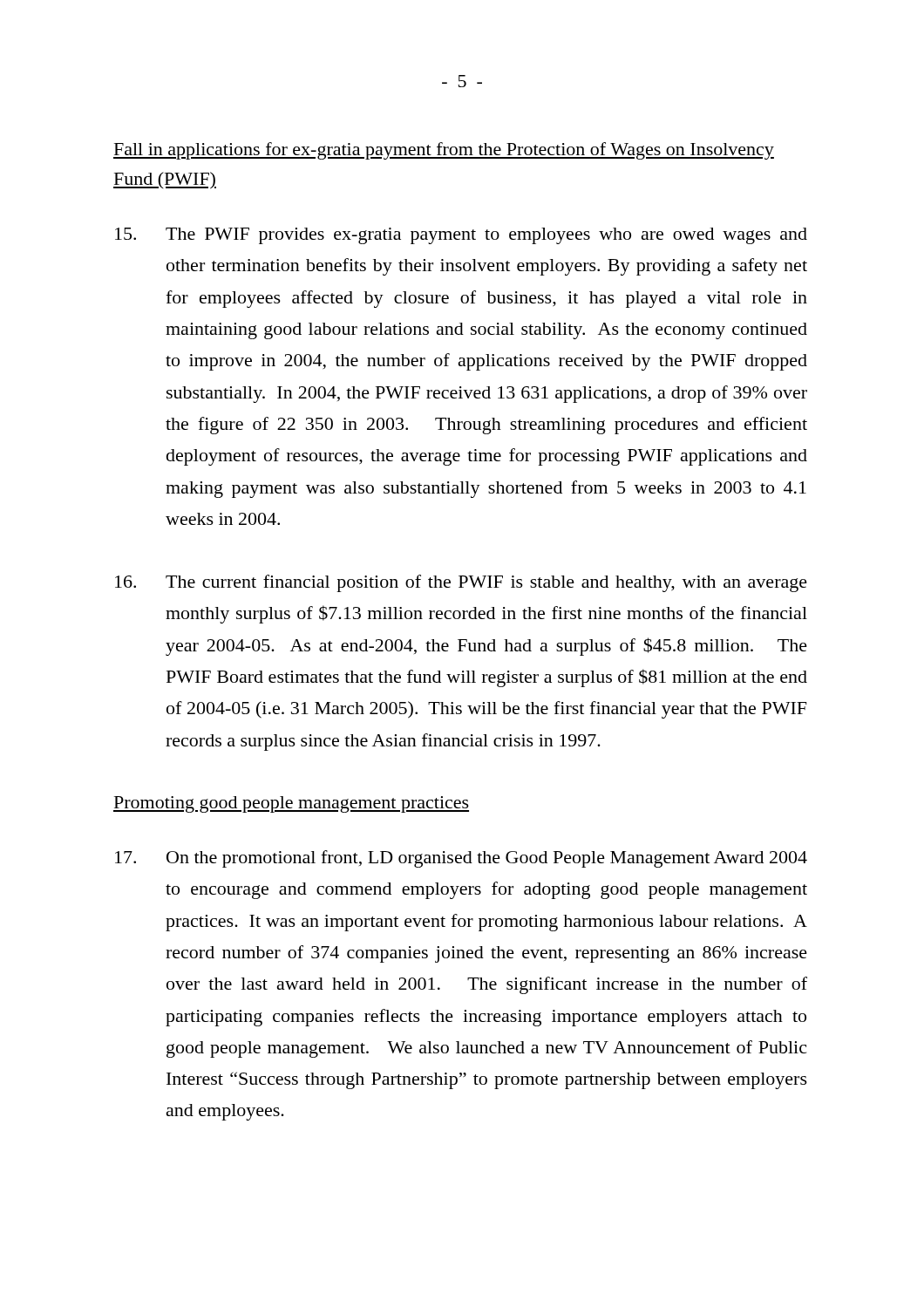This screenshot has width=924, height=1308.
Task: Find the text block that says "The PWIF provides ex-gratia payment to employees"
Action: click(460, 376)
